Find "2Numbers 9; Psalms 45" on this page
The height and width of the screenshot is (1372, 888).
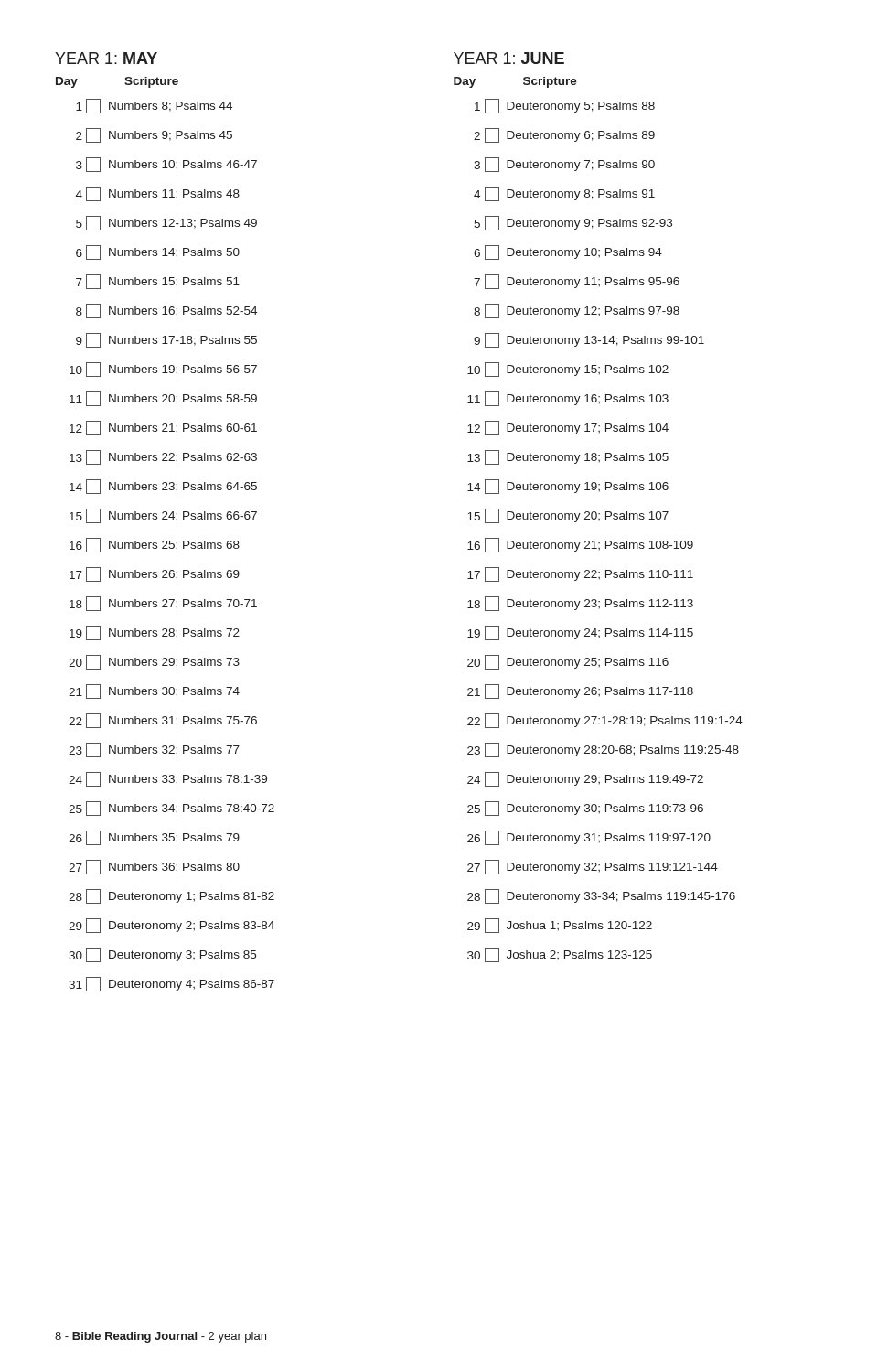point(154,135)
